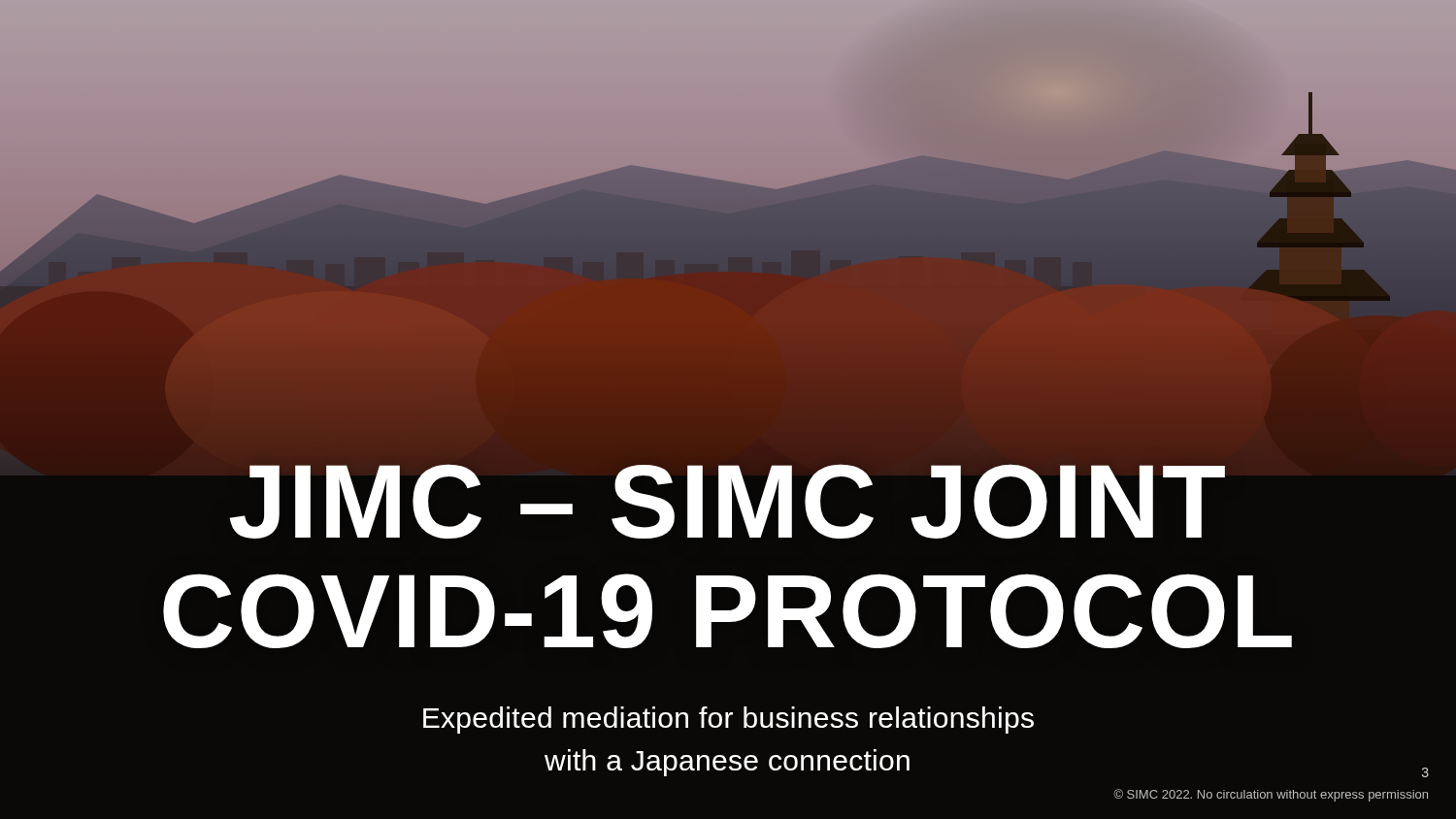Find the element starting "Expedited mediation for"

(x=728, y=739)
